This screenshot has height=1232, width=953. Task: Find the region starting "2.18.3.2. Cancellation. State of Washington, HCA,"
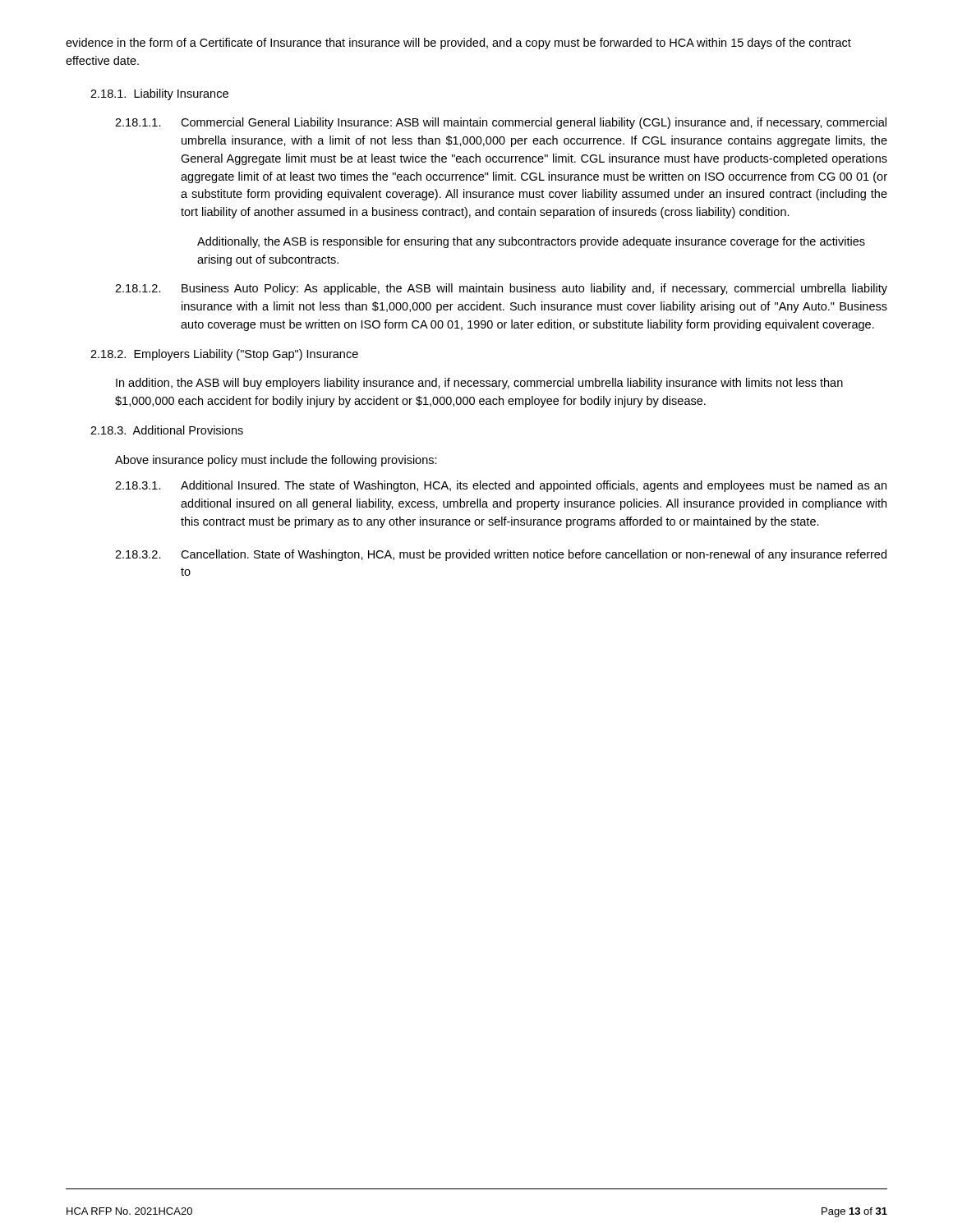point(476,564)
